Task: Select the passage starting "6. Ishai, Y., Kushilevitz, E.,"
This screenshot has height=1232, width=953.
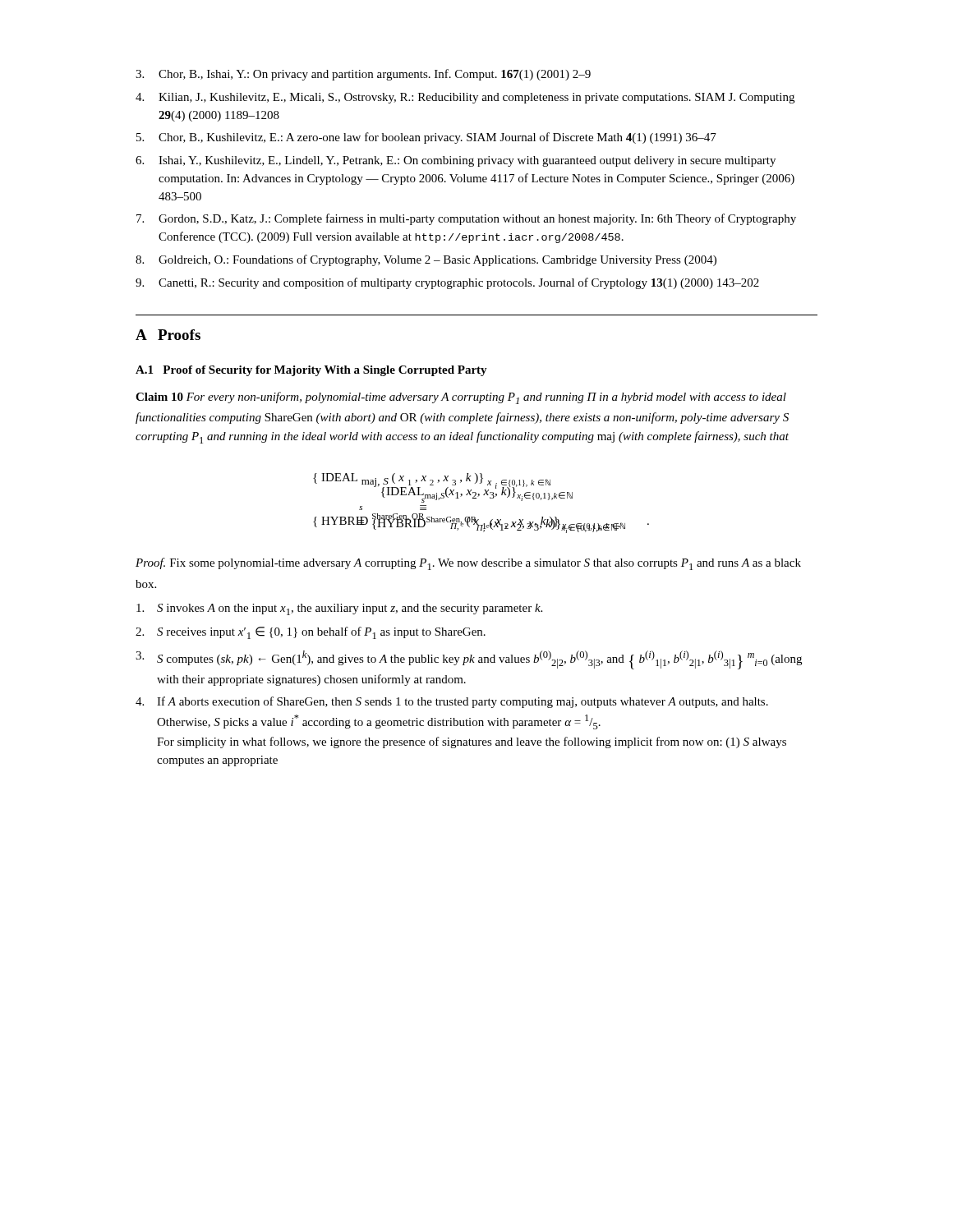Action: pyautogui.click(x=476, y=179)
